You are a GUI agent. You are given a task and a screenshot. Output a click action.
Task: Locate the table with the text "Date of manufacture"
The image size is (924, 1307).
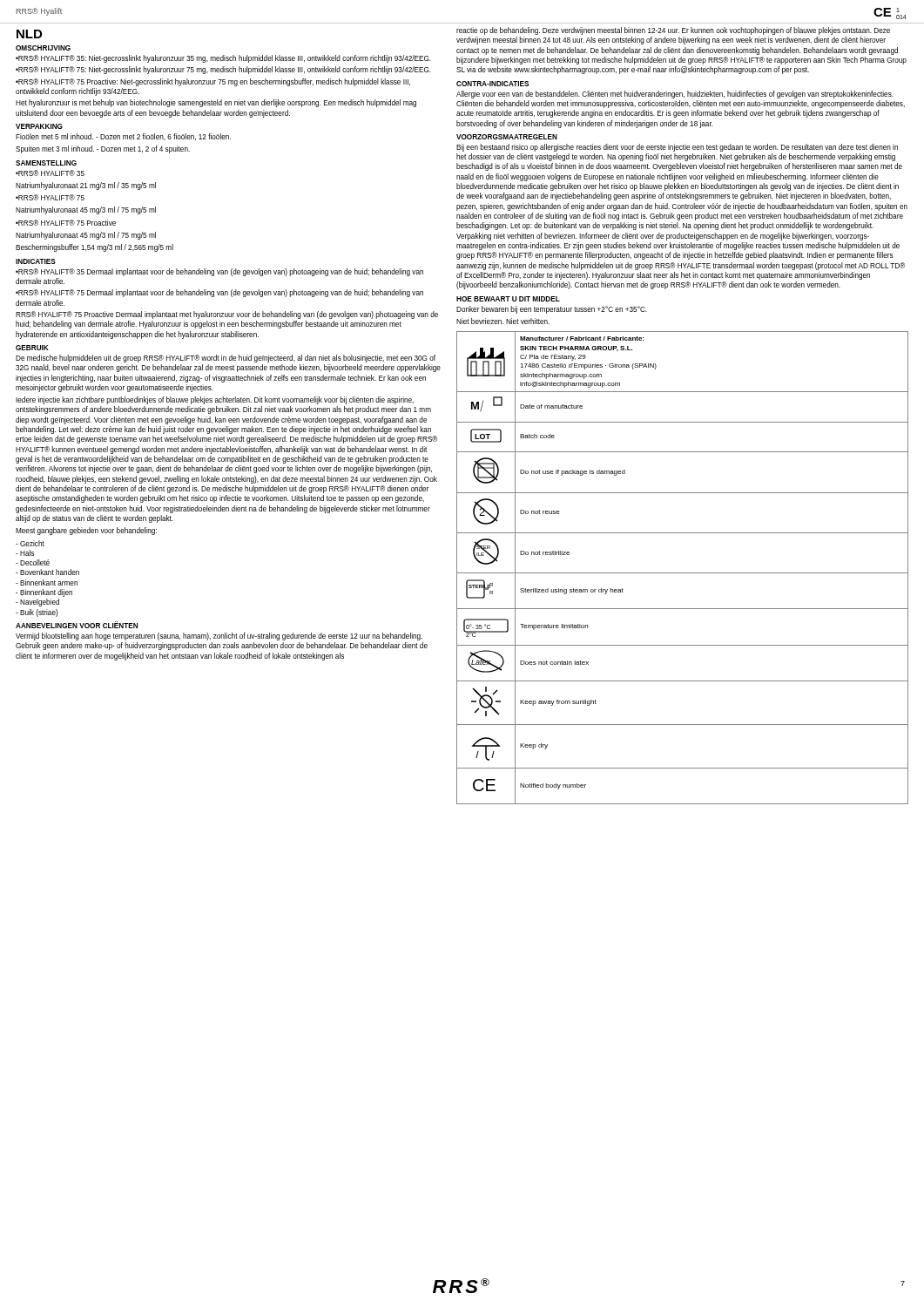click(x=682, y=568)
